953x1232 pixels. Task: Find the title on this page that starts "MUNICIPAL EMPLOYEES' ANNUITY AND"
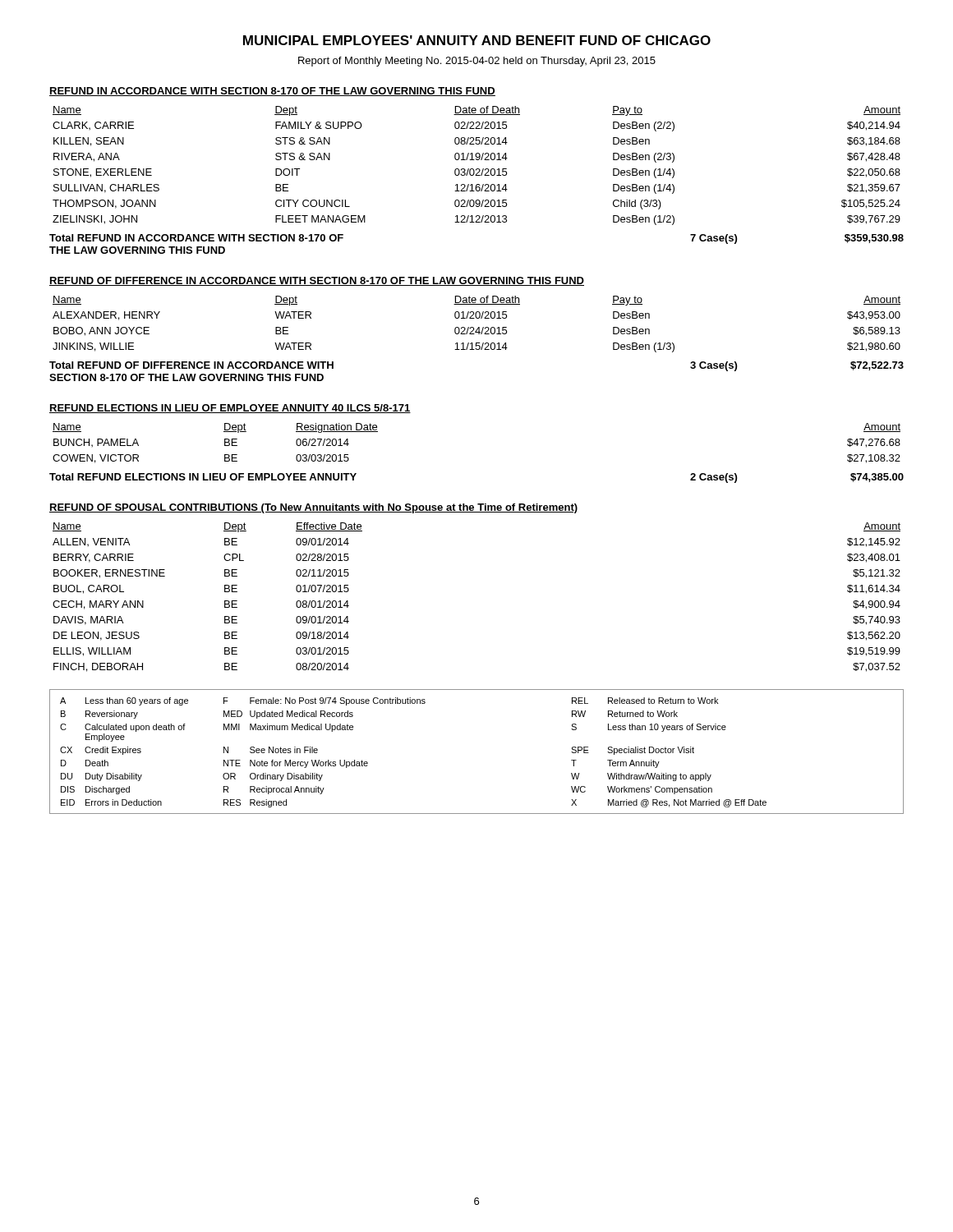476,41
